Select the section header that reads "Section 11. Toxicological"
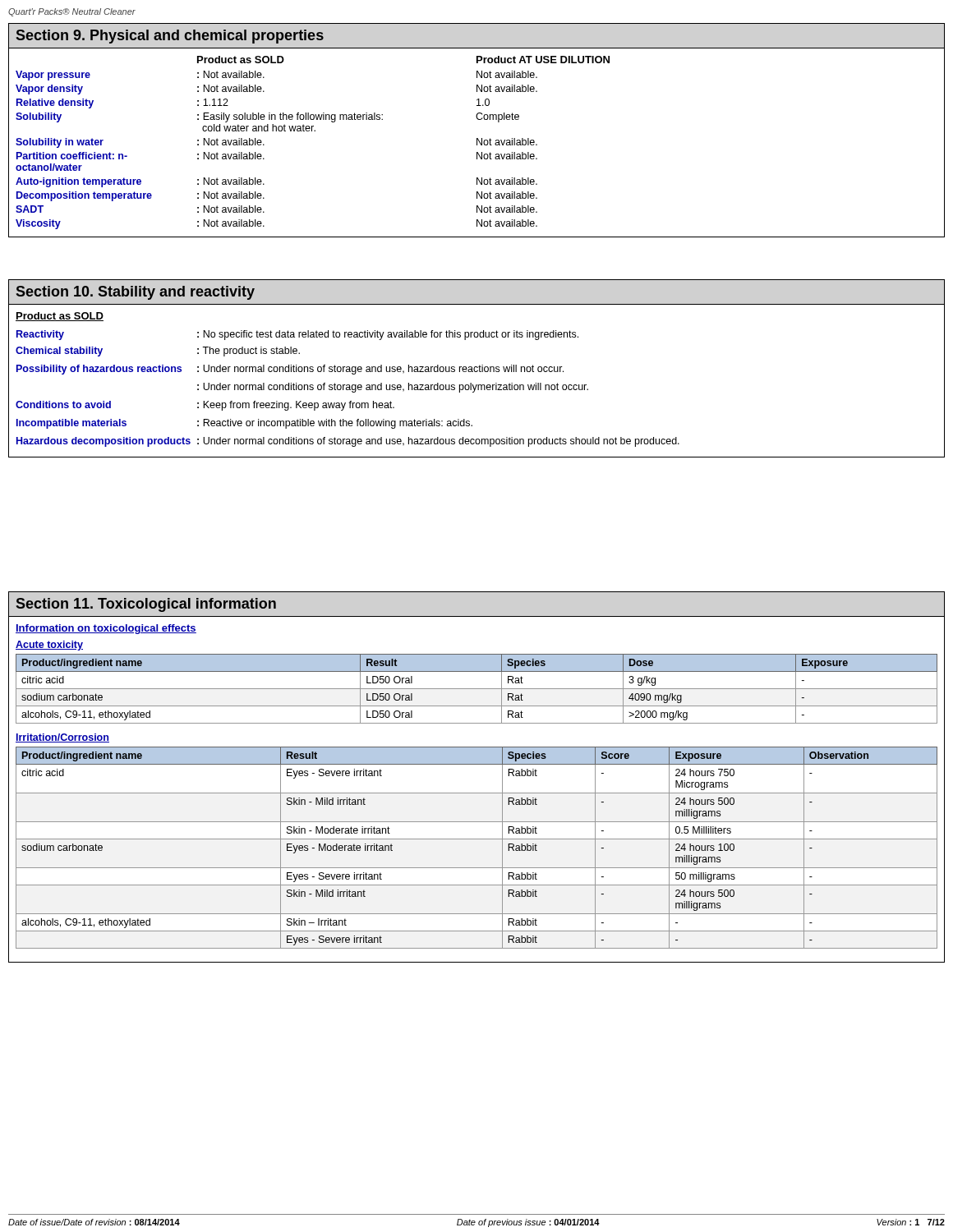This screenshot has width=953, height=1232. (x=146, y=605)
